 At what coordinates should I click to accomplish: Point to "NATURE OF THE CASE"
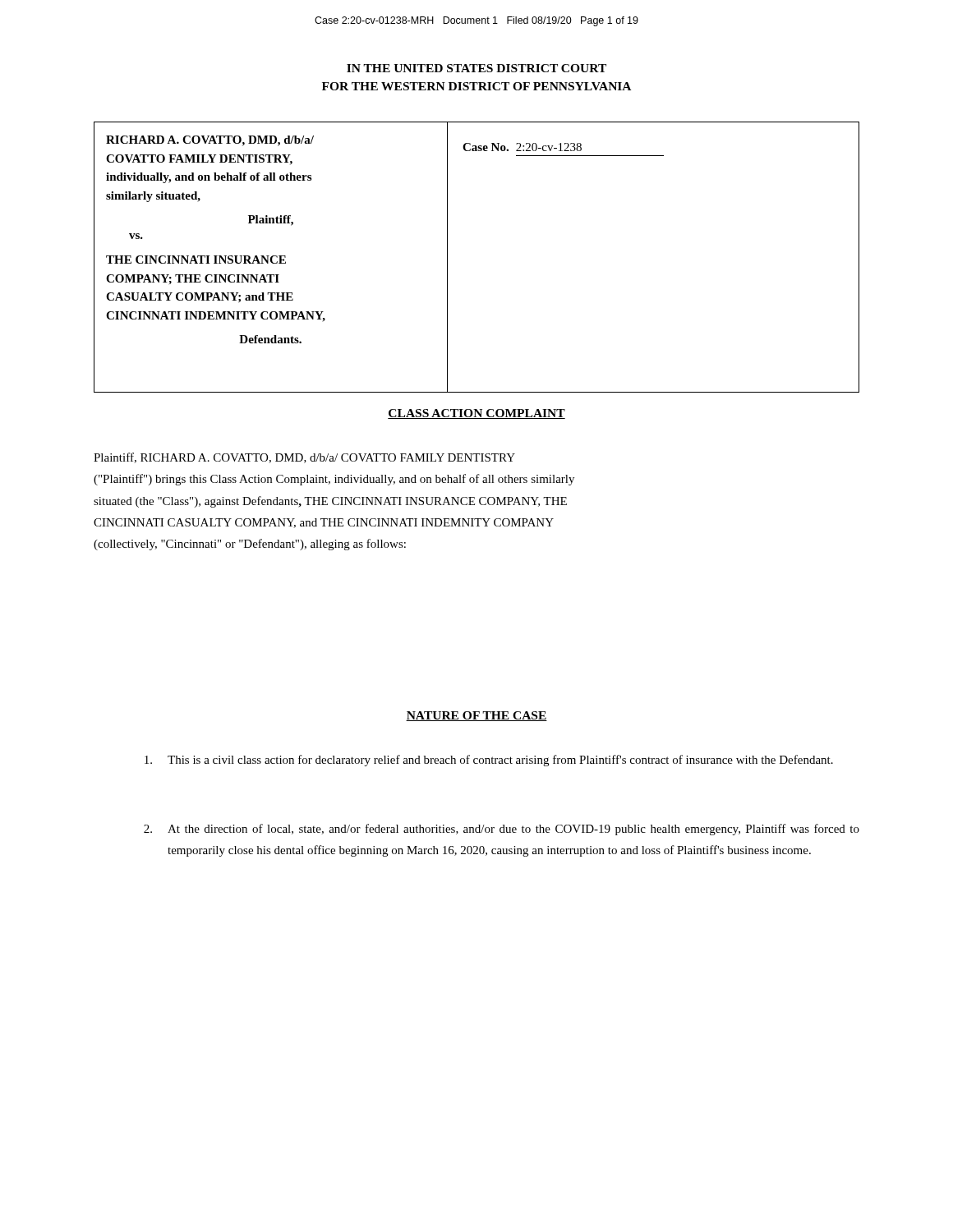pyautogui.click(x=476, y=715)
